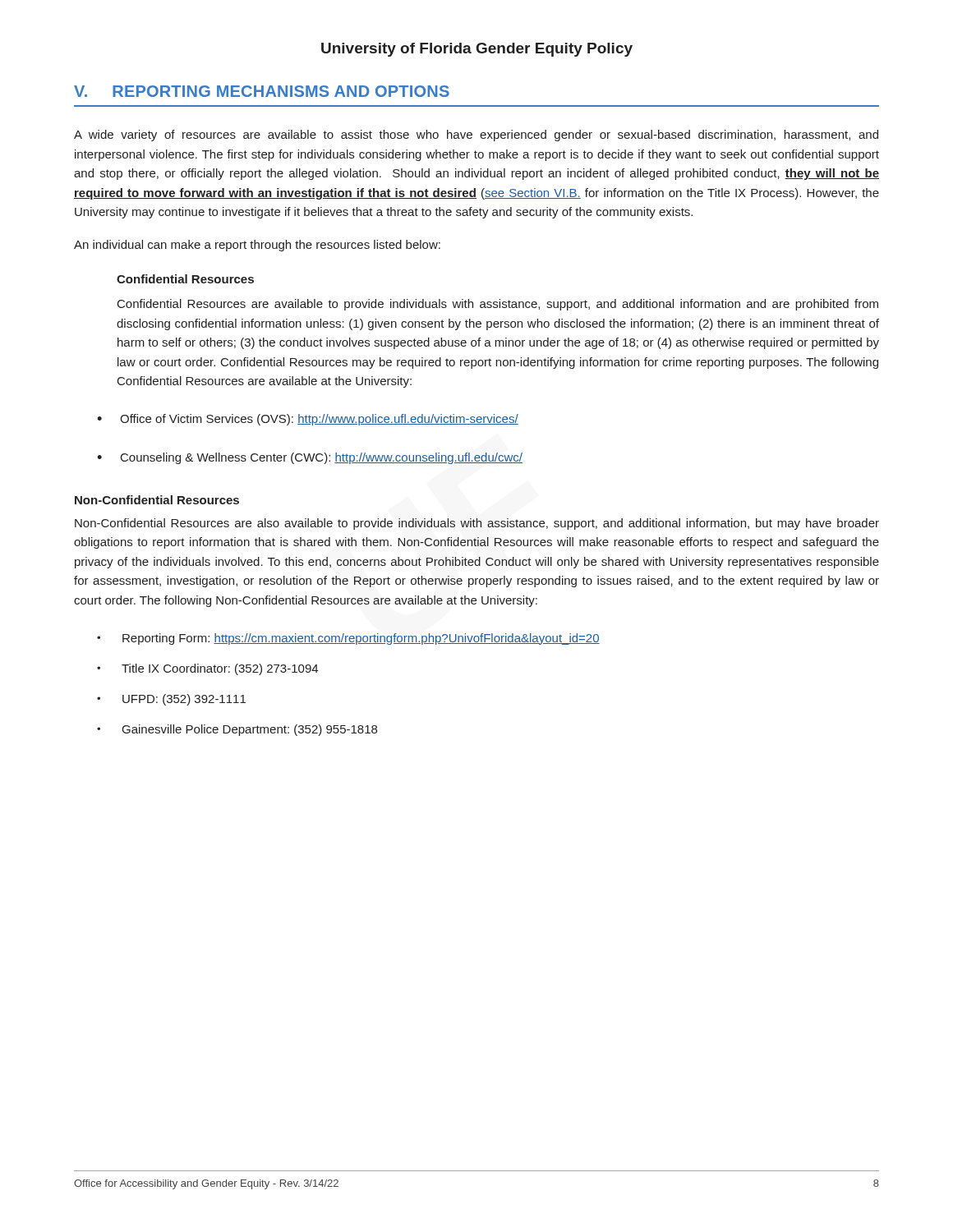The width and height of the screenshot is (953, 1232).
Task: Point to the text block starting "• Reporting Form: https://cm.maxient.com/reportingform.php?UnivofFlorida&layout_id=20"
Action: point(348,637)
